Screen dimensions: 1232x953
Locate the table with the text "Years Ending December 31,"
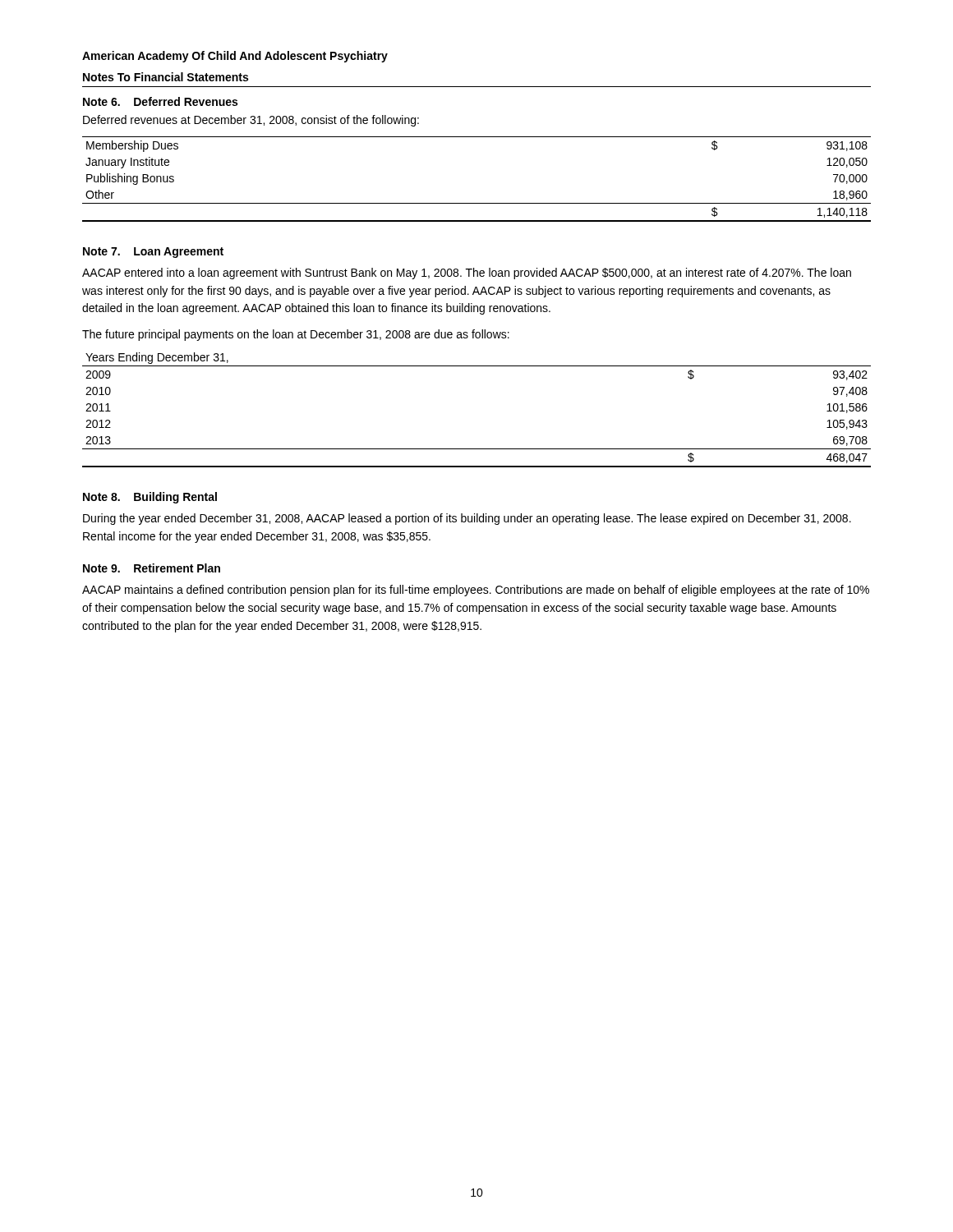click(x=476, y=408)
